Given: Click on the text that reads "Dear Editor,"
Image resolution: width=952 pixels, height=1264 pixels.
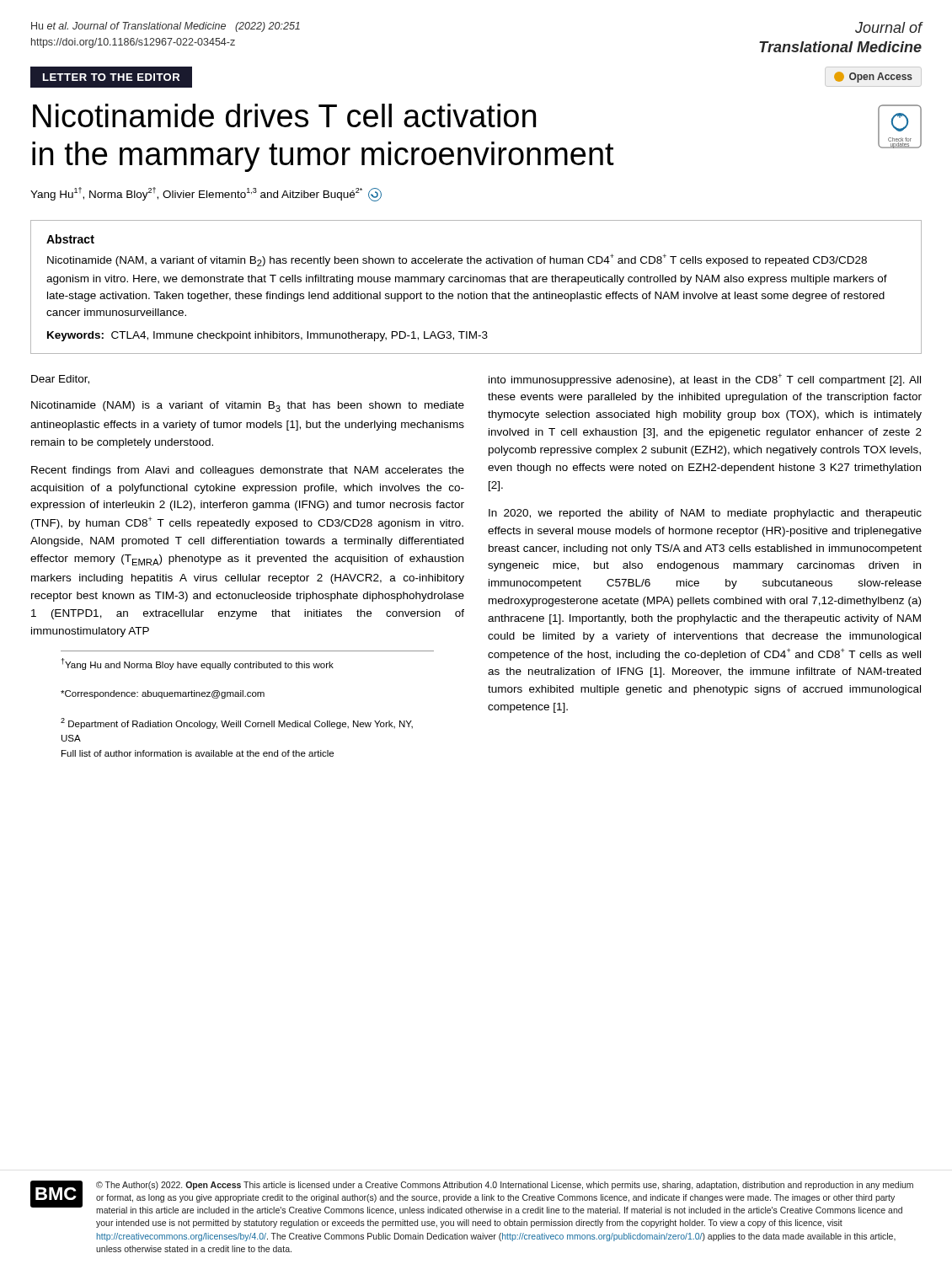Looking at the screenshot, I should (x=60, y=379).
